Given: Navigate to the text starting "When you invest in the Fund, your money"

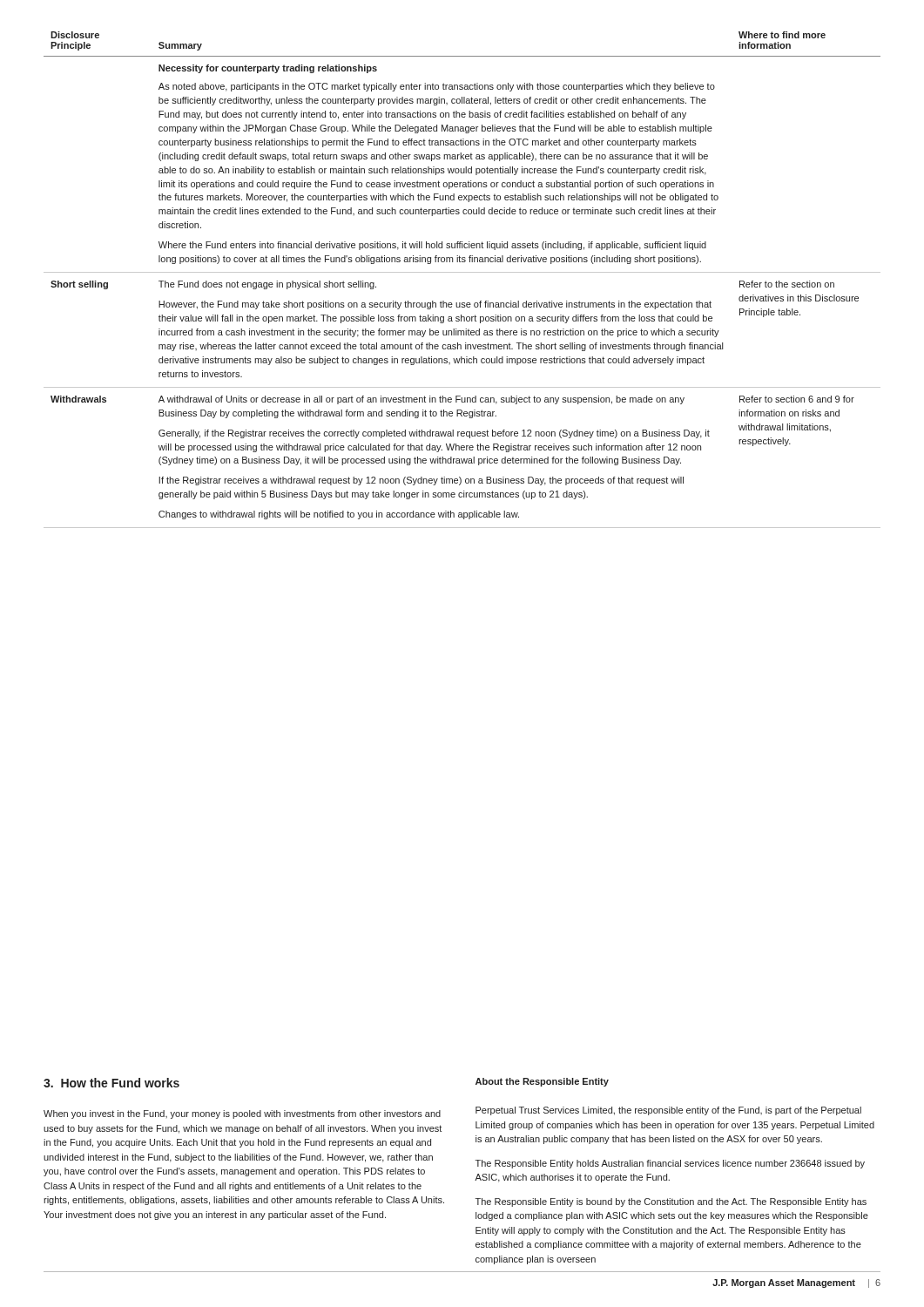Looking at the screenshot, I should coord(246,1164).
